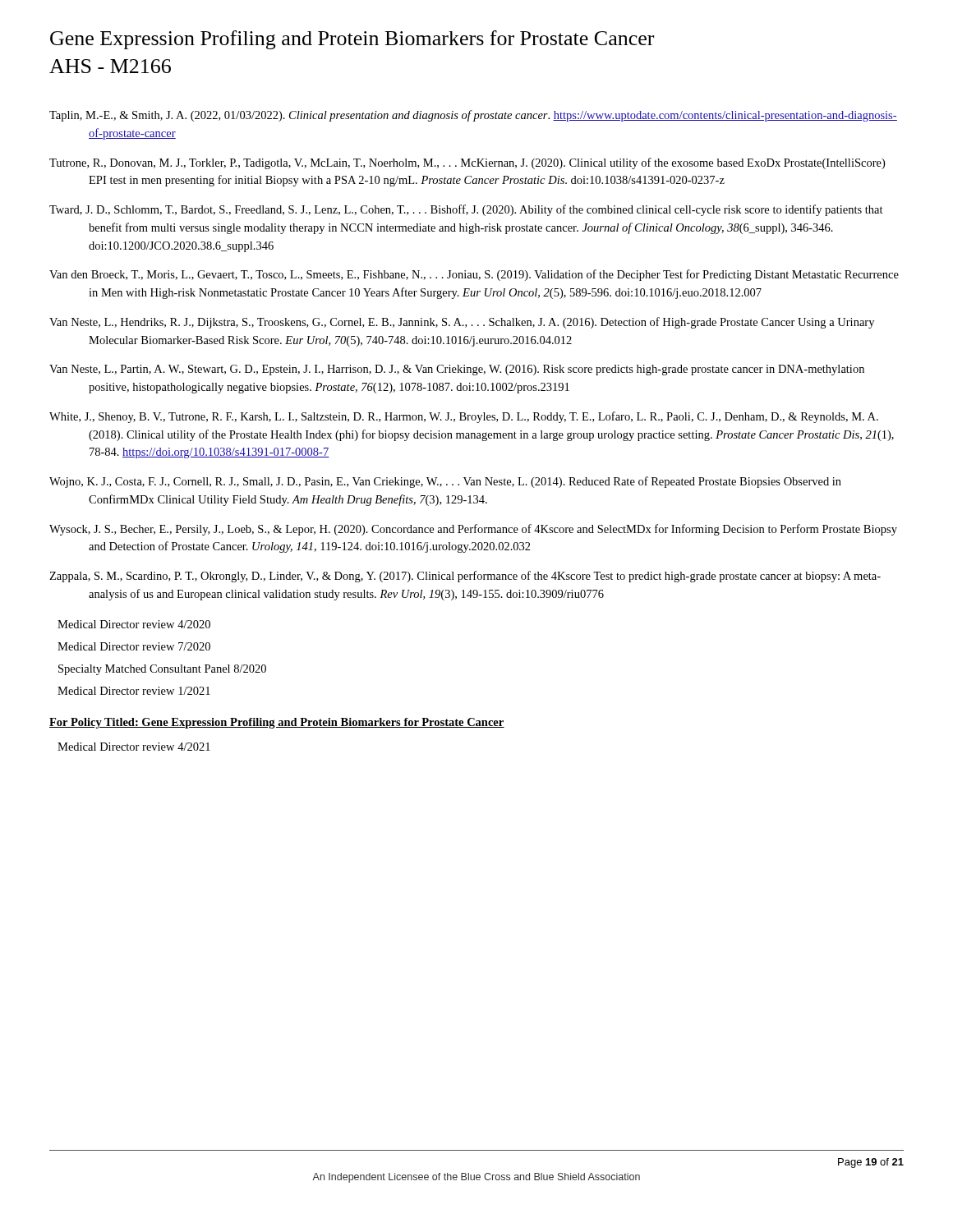This screenshot has width=953, height=1232.
Task: Locate the text that says "Specialty Matched Consultant Panel 8/2020"
Action: [x=162, y=668]
